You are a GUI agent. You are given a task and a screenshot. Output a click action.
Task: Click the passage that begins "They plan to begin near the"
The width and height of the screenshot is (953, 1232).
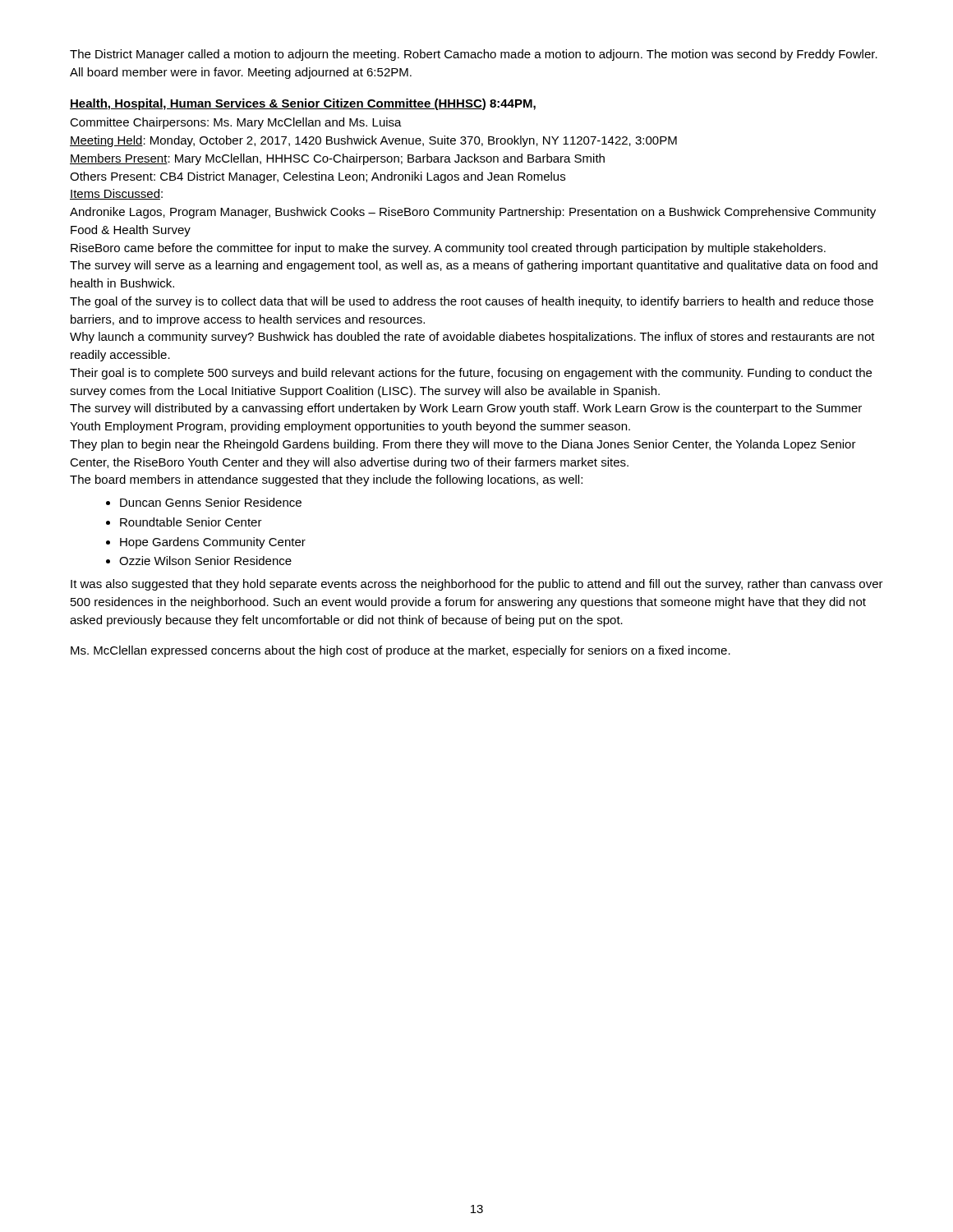(463, 453)
